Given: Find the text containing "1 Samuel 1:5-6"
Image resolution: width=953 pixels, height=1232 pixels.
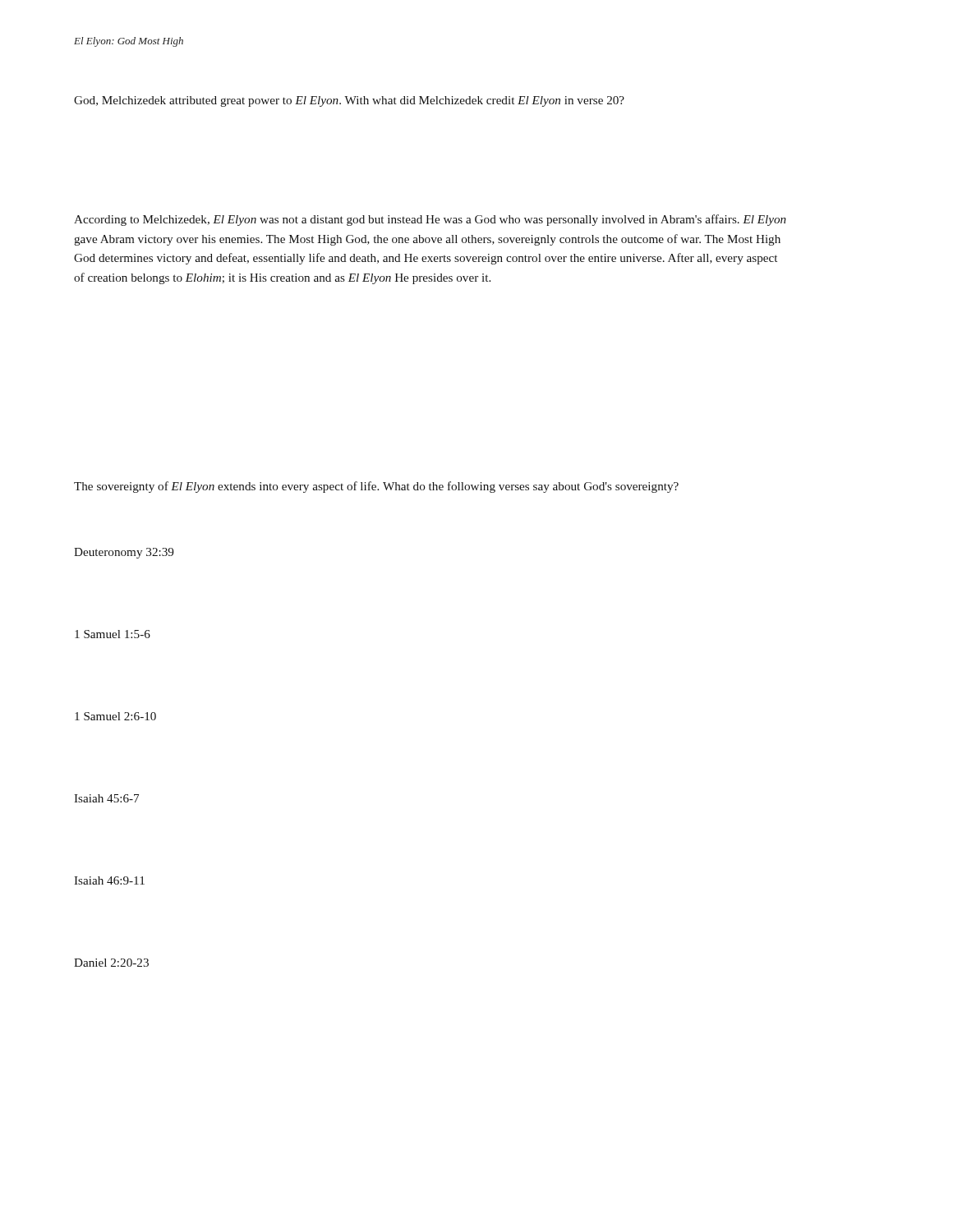Looking at the screenshot, I should [x=112, y=634].
